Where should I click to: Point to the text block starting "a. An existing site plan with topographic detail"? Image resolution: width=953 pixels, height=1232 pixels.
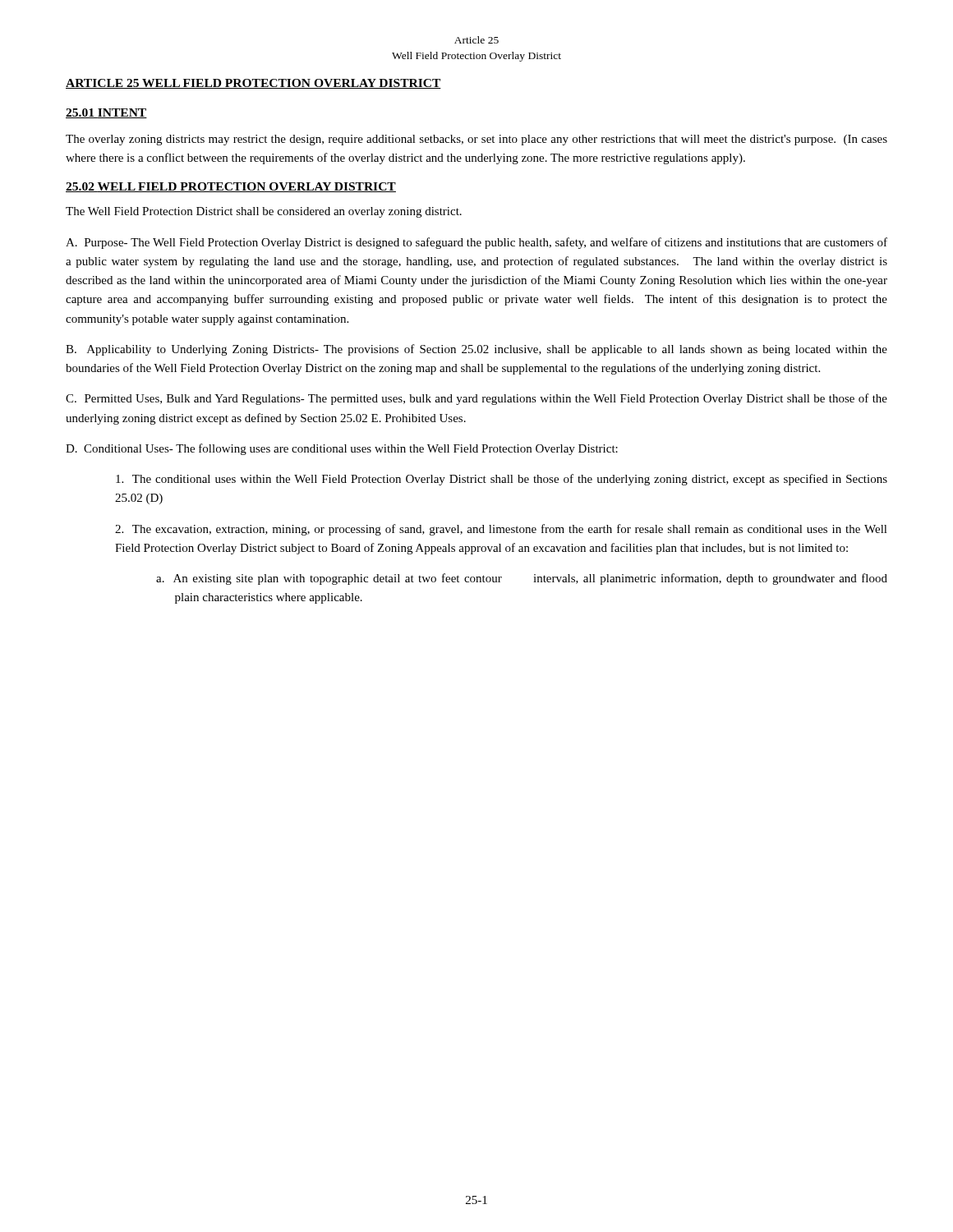325,579
